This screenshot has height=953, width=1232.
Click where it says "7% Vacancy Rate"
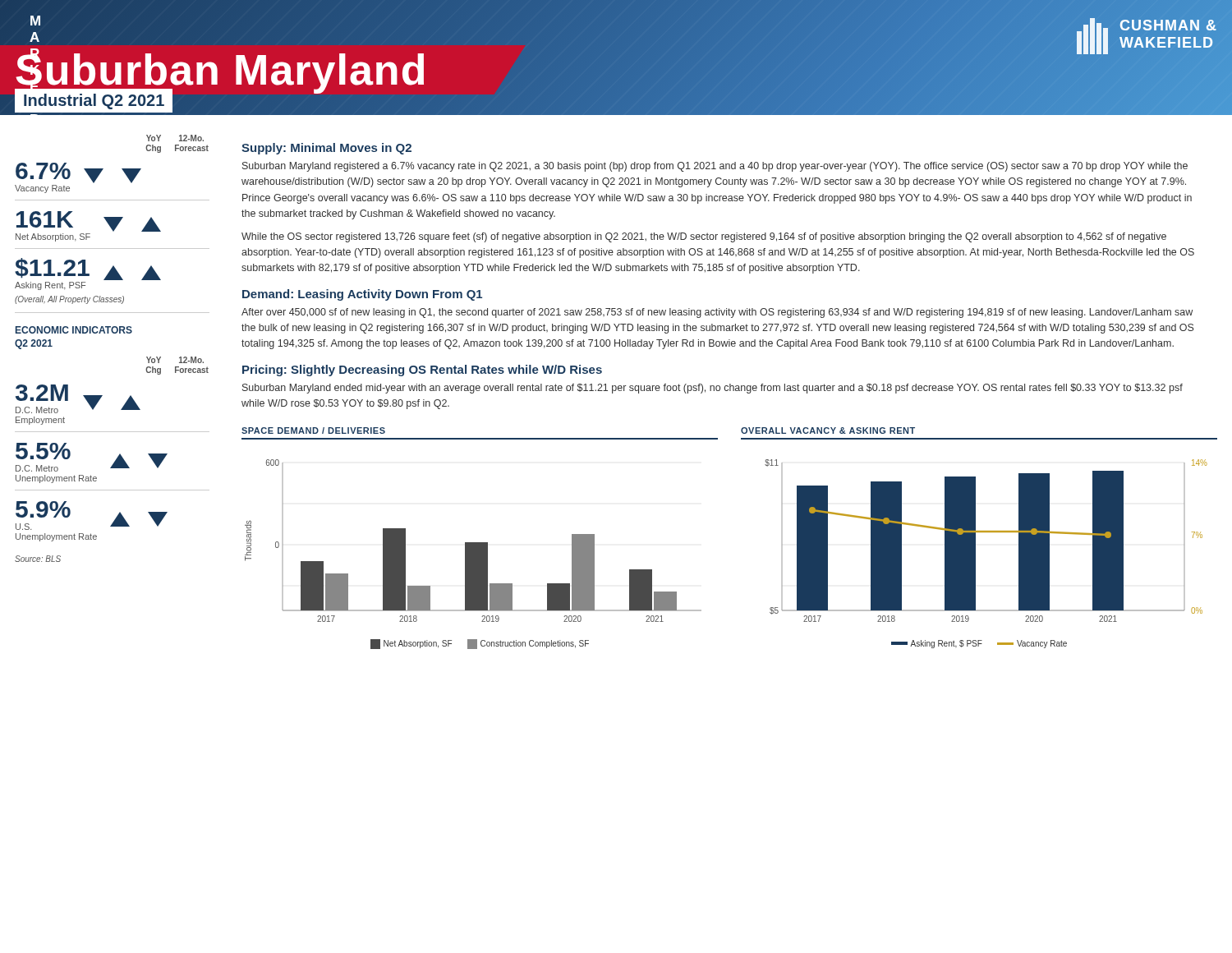(112, 176)
